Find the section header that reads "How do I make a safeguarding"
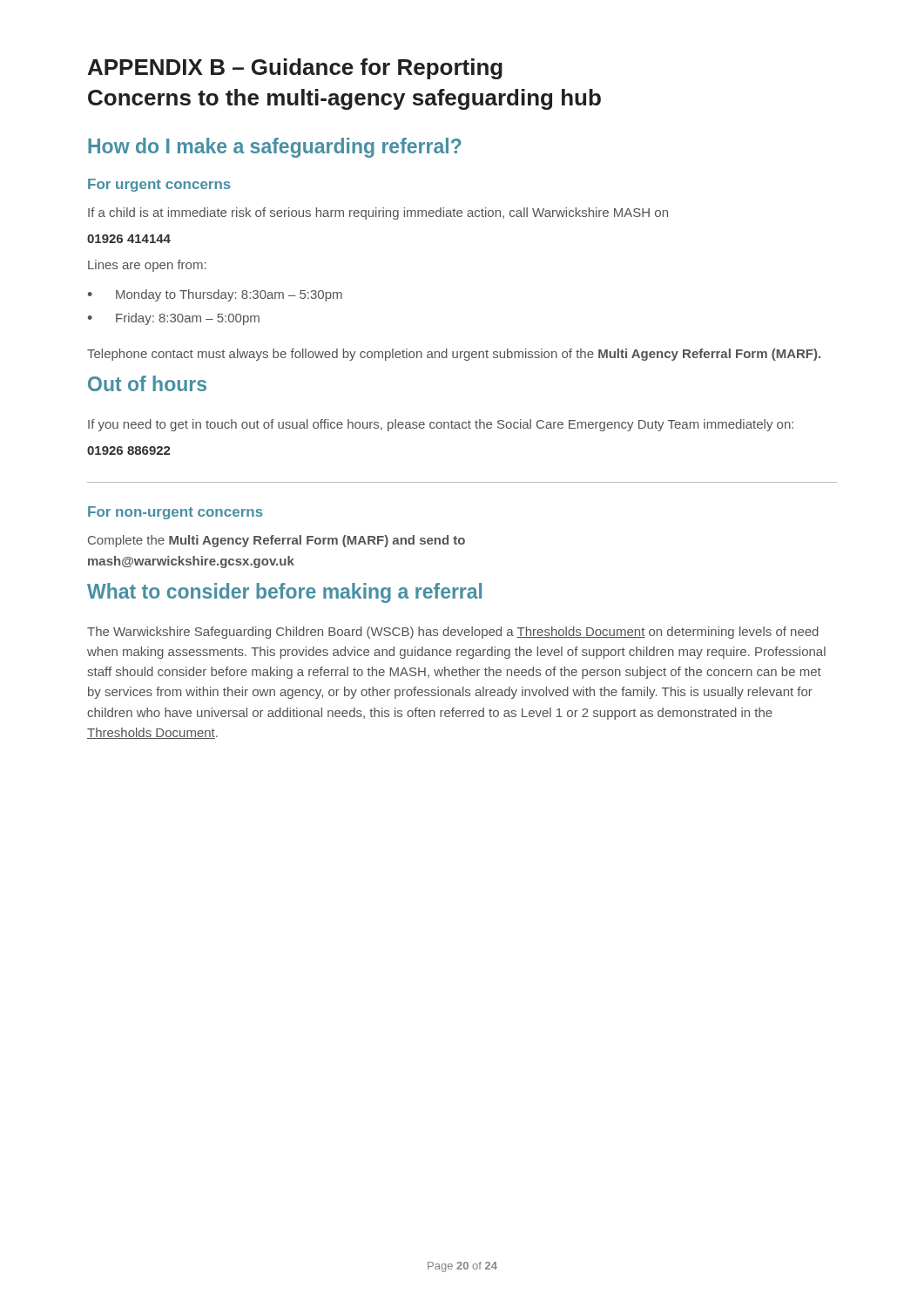This screenshot has height=1307, width=924. click(x=462, y=147)
